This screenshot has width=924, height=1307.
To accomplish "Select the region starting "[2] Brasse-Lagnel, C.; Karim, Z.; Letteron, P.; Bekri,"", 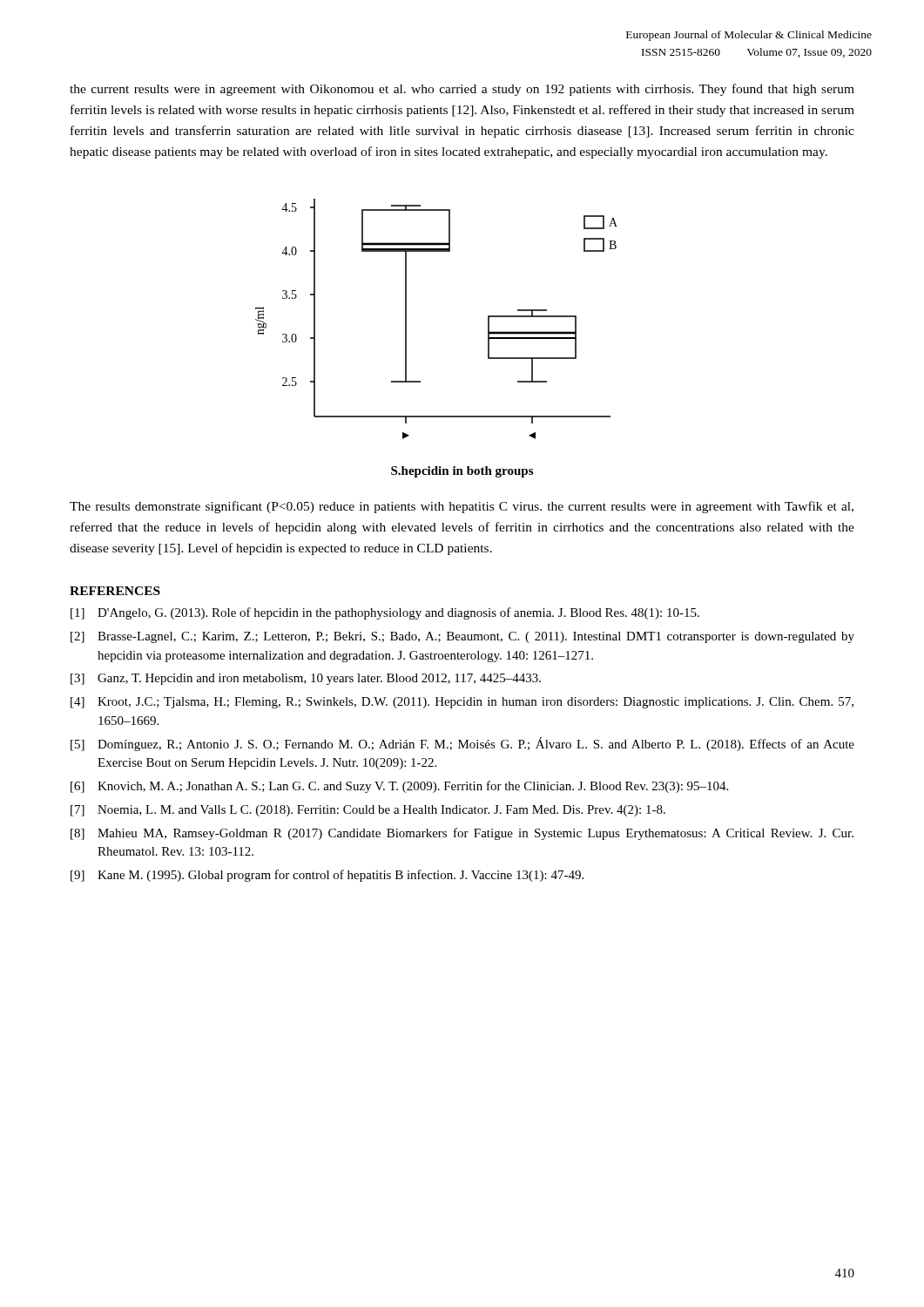I will coord(462,646).
